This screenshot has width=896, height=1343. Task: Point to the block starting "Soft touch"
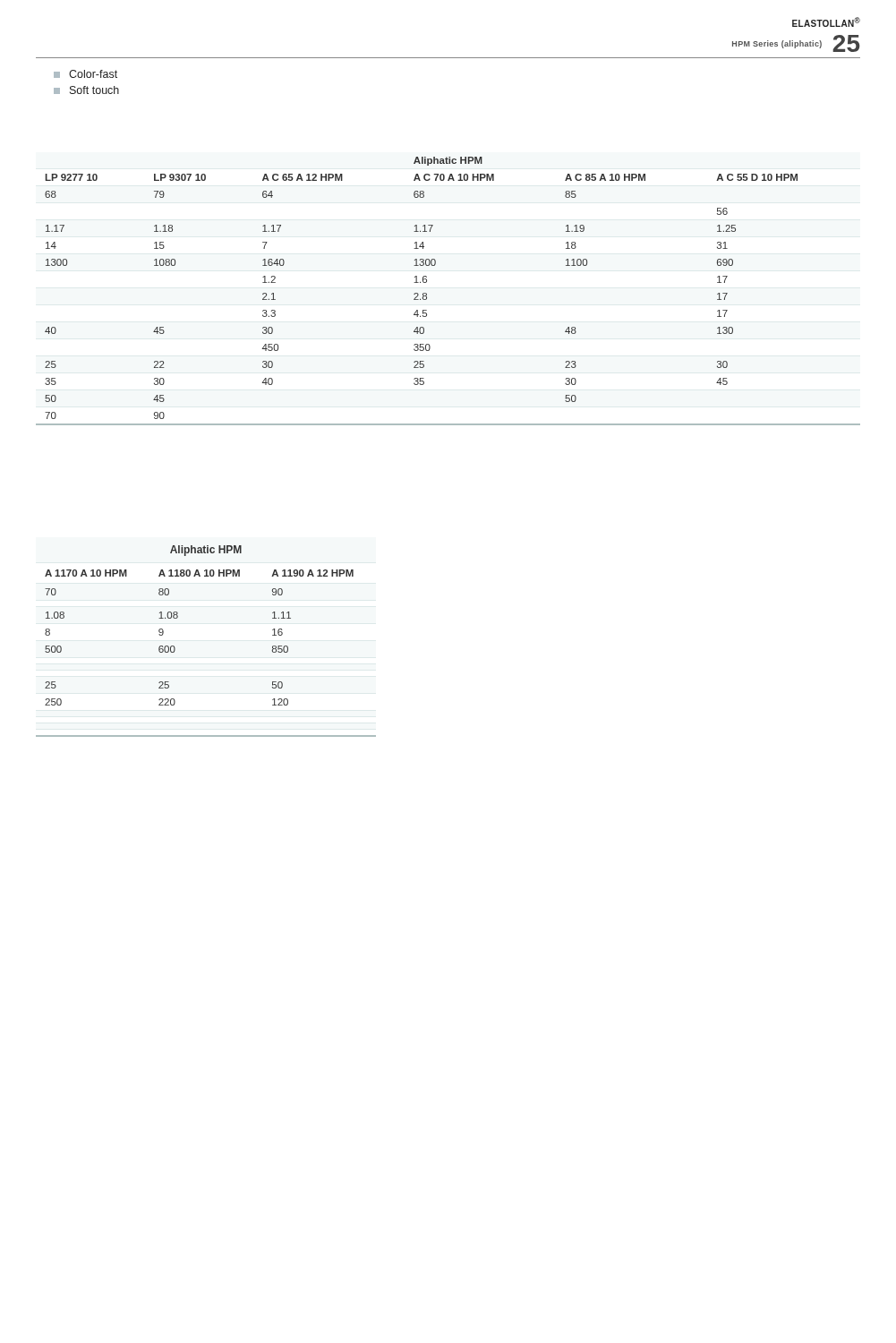click(87, 90)
